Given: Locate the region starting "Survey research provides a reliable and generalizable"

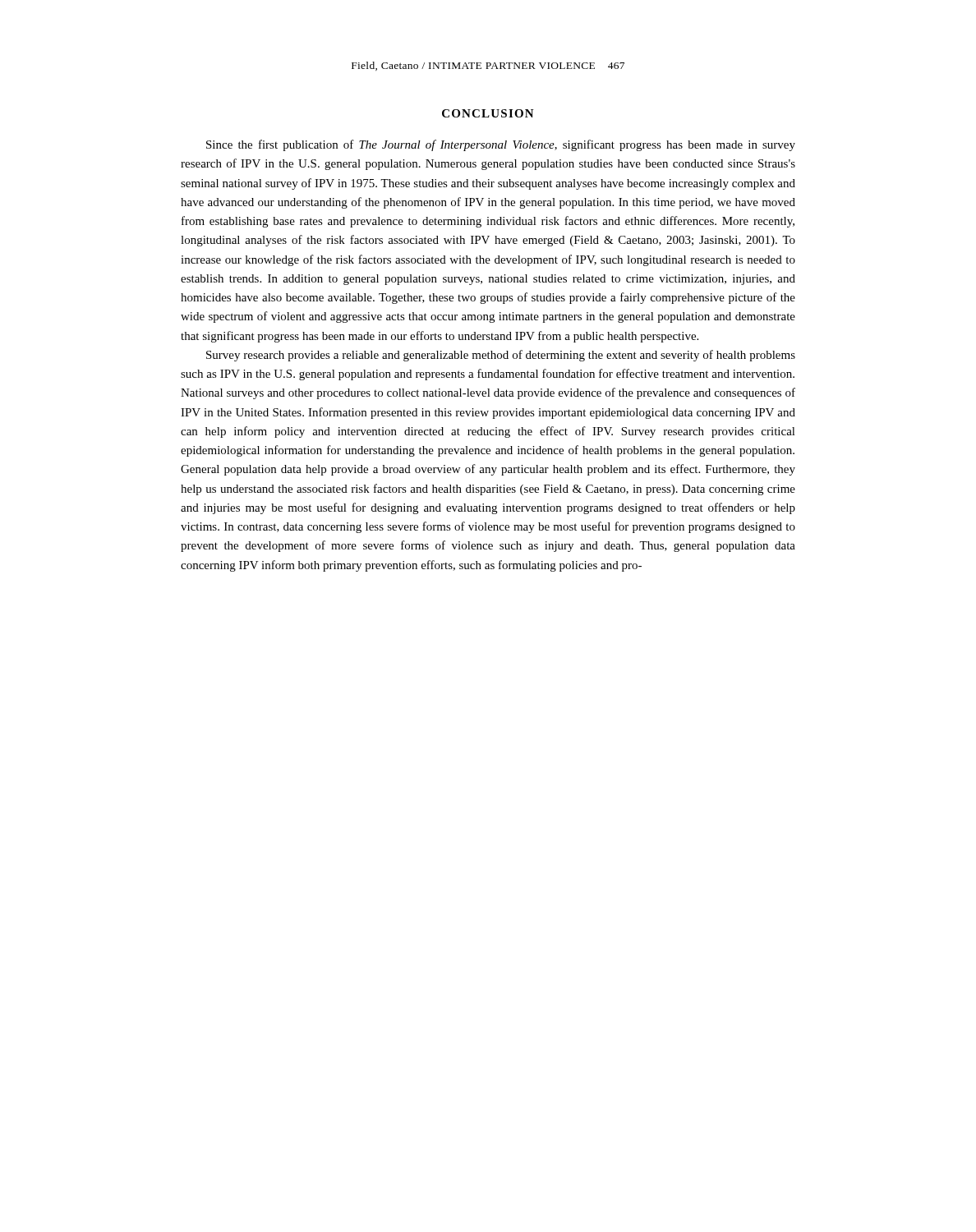Looking at the screenshot, I should click(x=488, y=460).
